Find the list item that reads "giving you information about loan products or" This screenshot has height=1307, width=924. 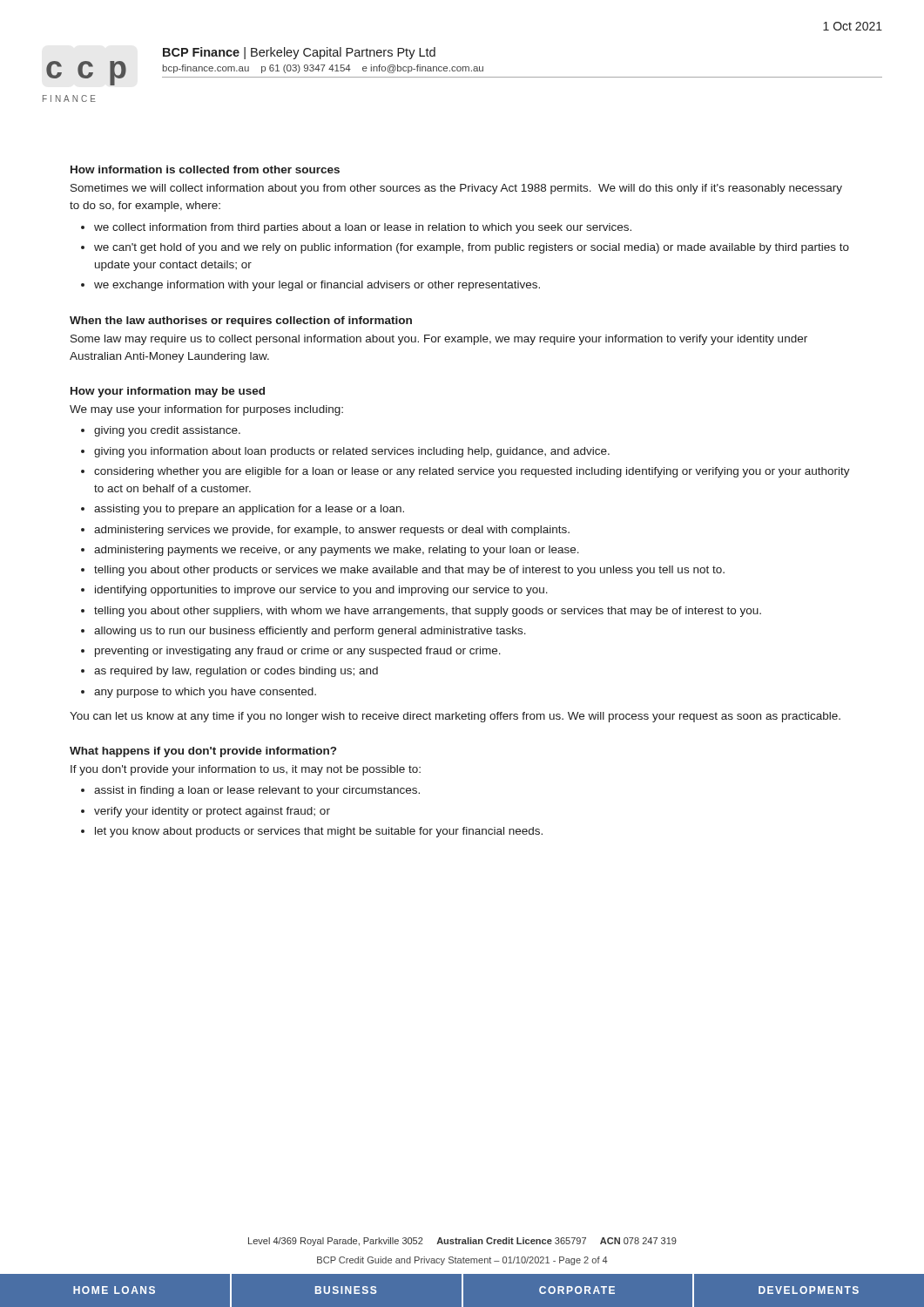352,451
